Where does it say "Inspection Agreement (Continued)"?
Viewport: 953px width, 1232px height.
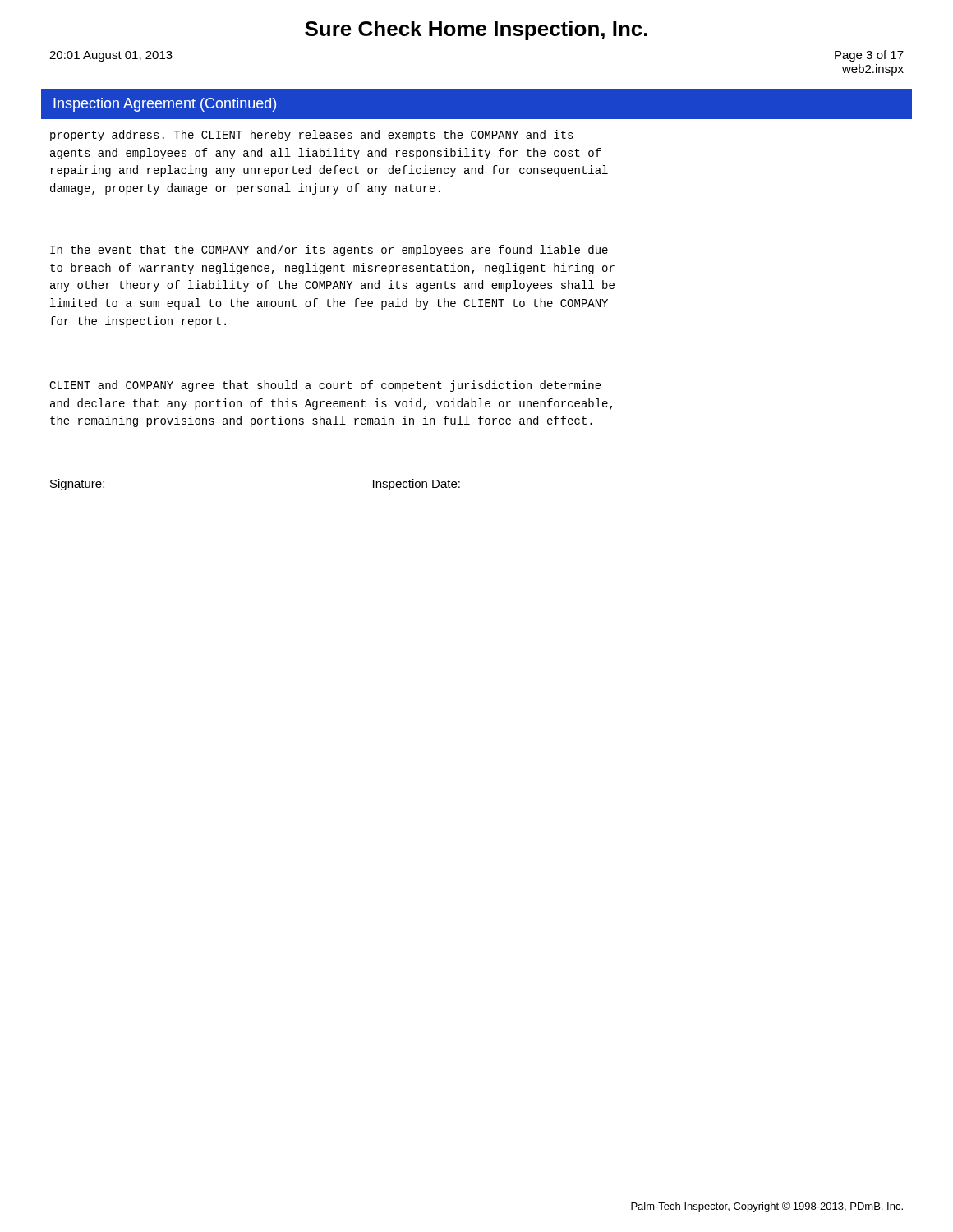[x=165, y=103]
